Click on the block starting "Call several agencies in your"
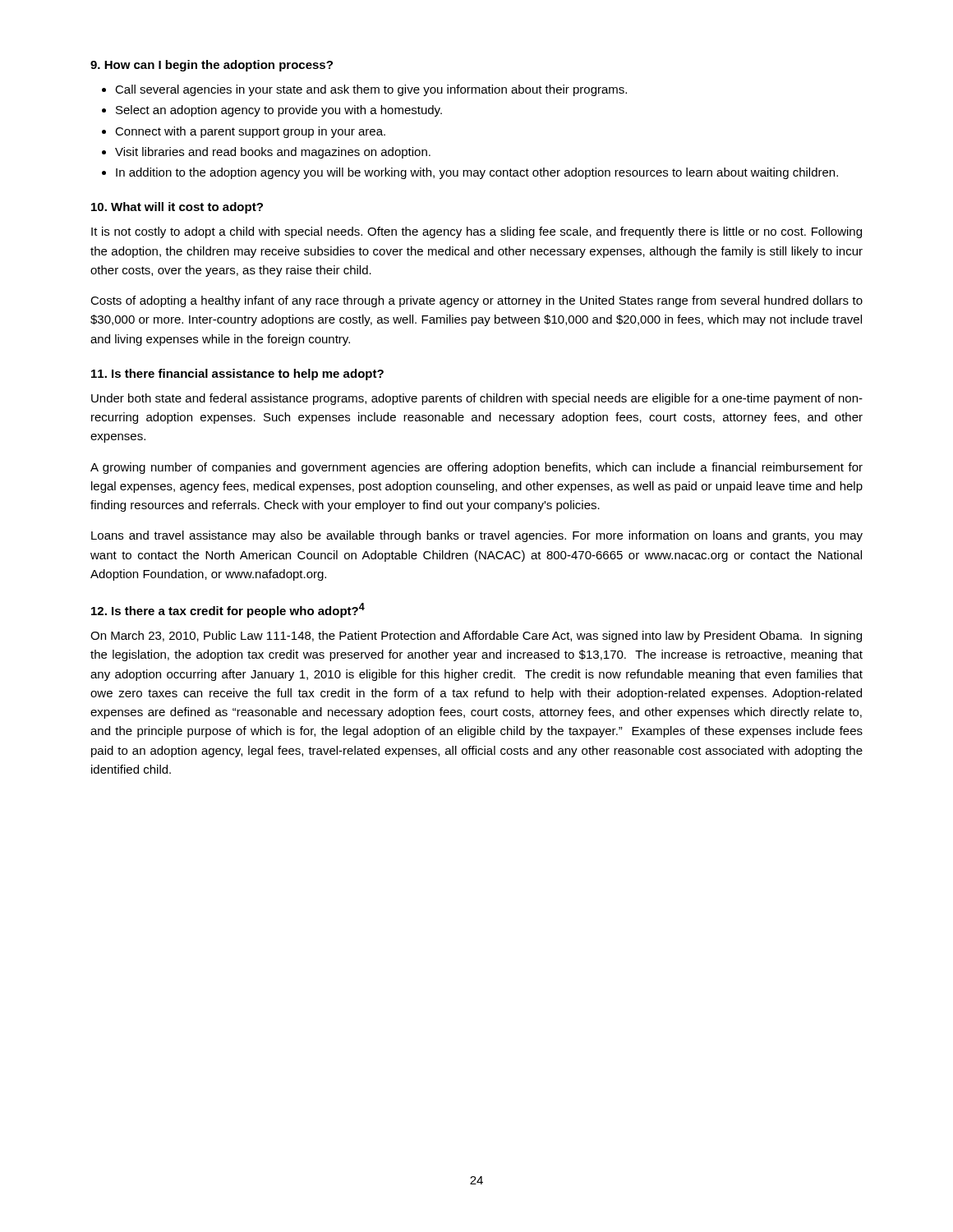The image size is (953, 1232). click(372, 89)
